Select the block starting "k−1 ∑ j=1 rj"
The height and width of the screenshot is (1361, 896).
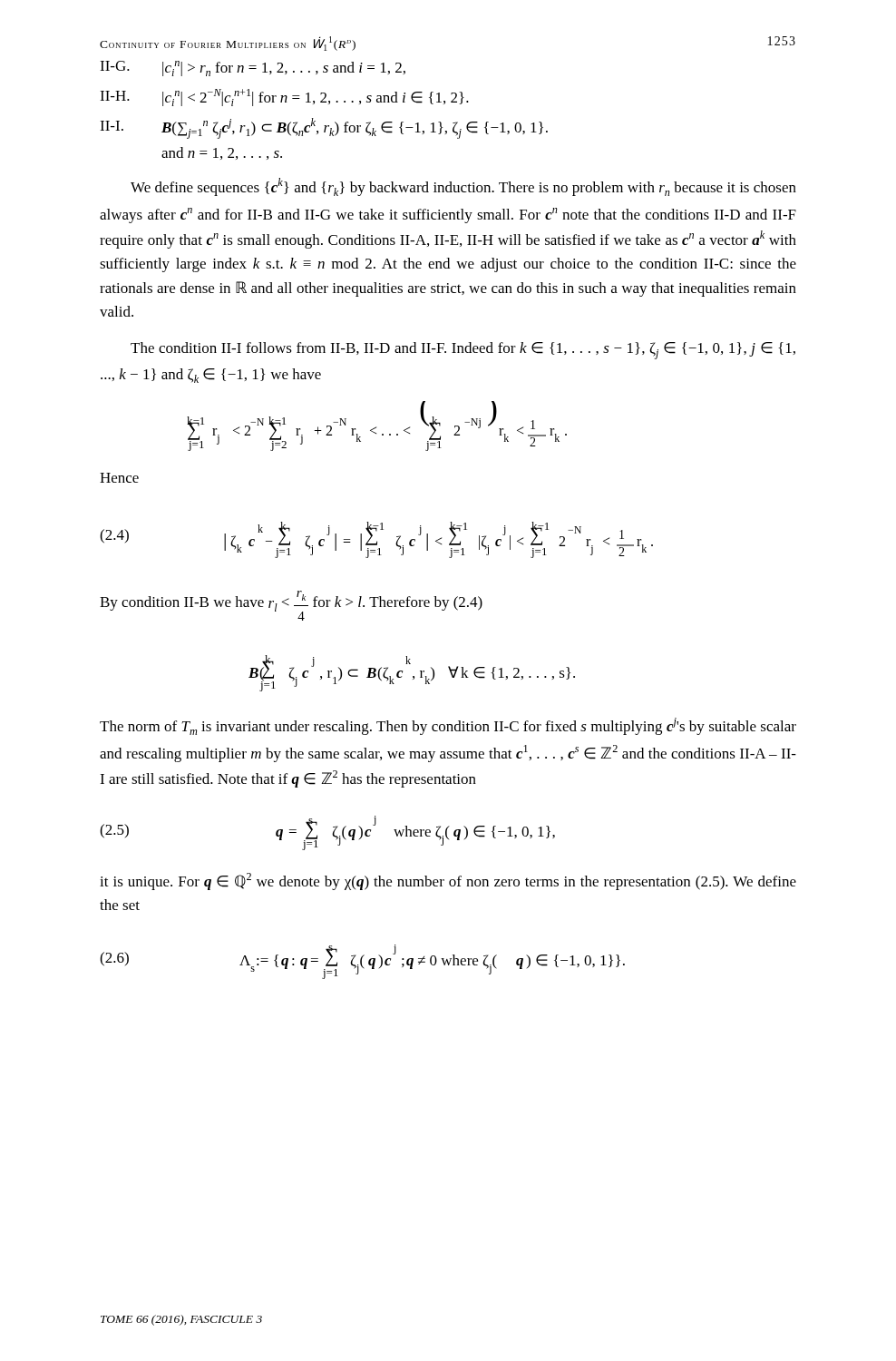coord(475,429)
